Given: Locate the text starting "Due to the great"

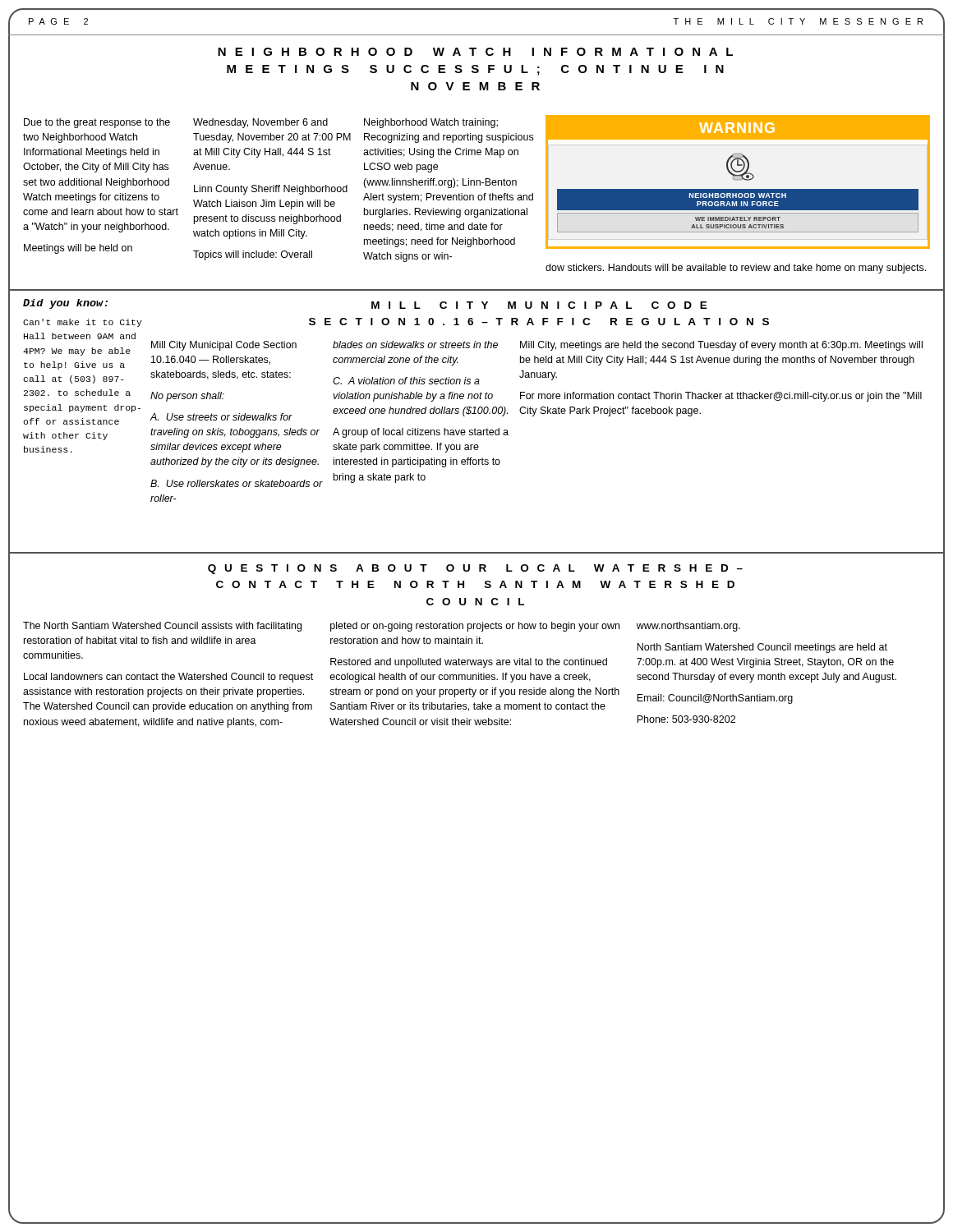Looking at the screenshot, I should tap(103, 185).
